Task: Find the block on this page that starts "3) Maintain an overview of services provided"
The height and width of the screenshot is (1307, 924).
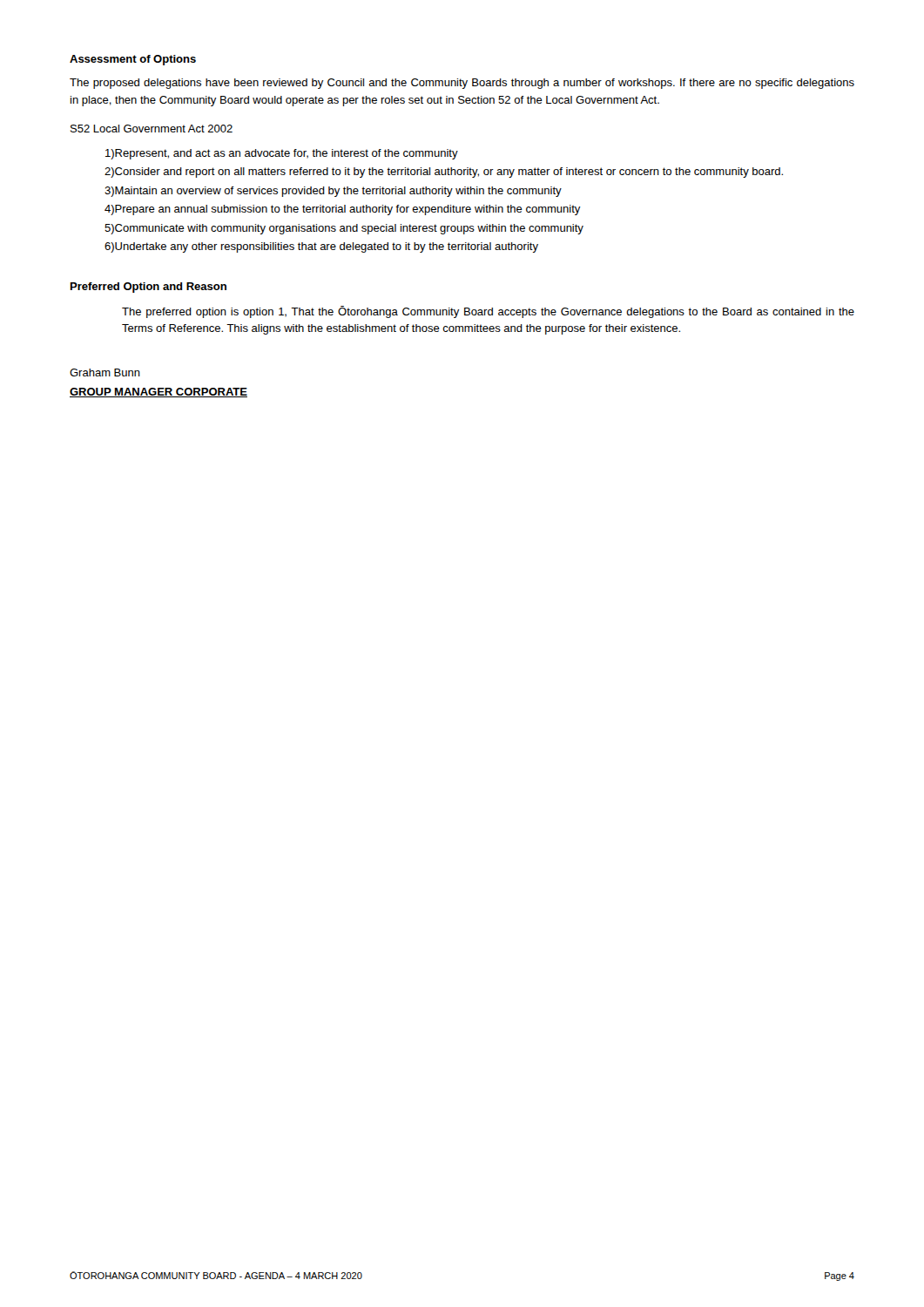Action: 333,190
